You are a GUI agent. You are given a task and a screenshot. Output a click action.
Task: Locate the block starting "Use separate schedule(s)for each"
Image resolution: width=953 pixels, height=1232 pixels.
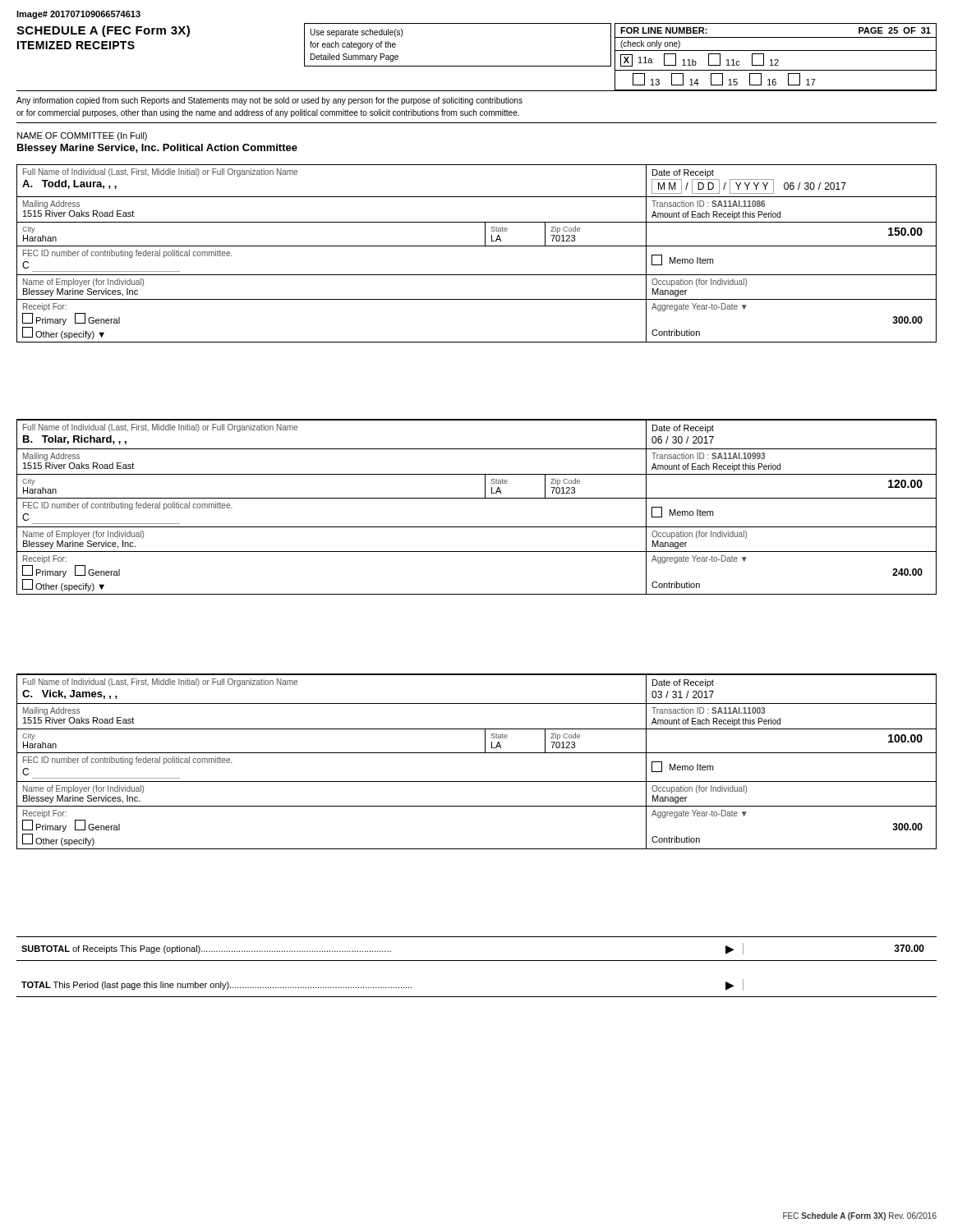coord(357,45)
